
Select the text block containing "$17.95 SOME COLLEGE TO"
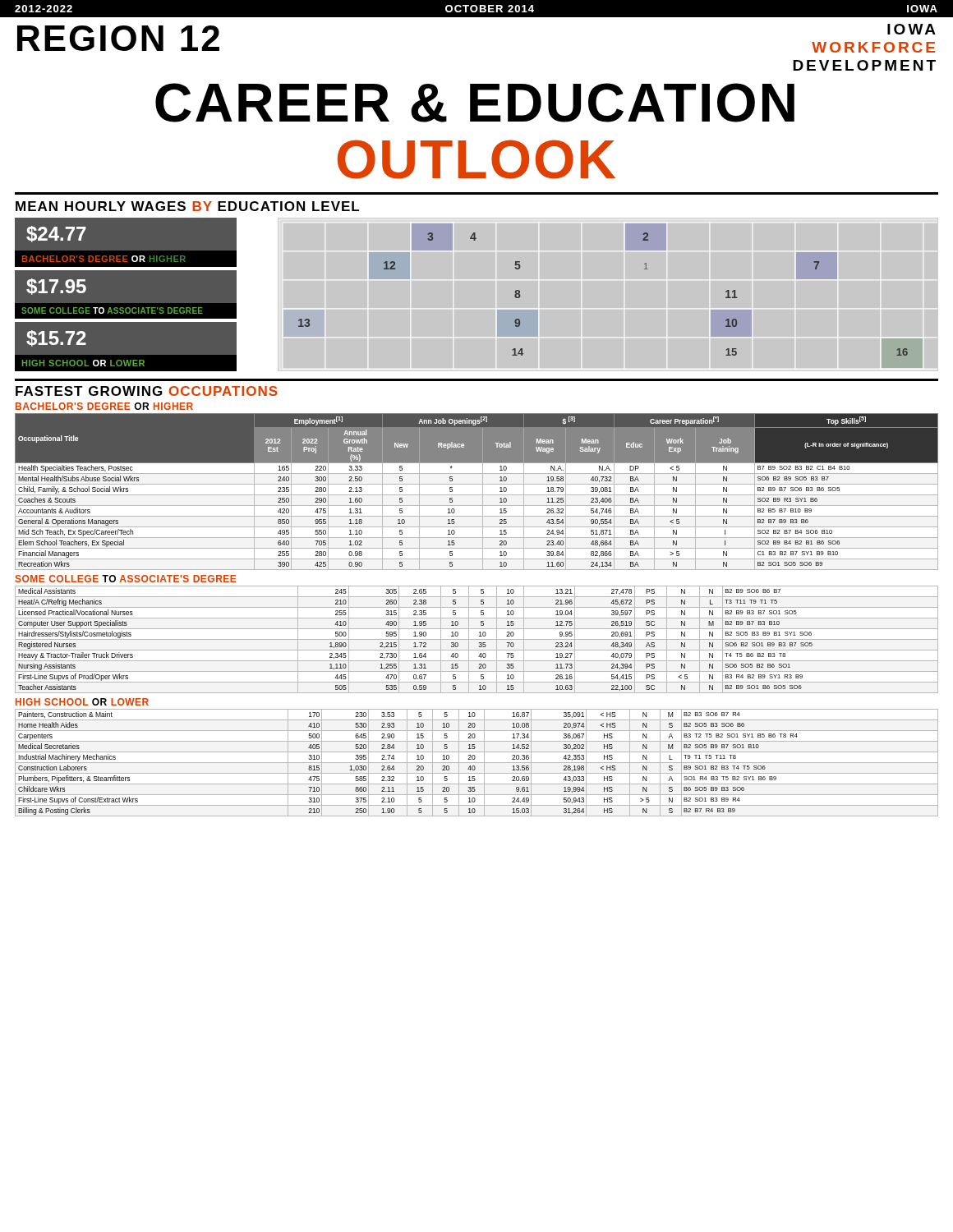(x=126, y=295)
